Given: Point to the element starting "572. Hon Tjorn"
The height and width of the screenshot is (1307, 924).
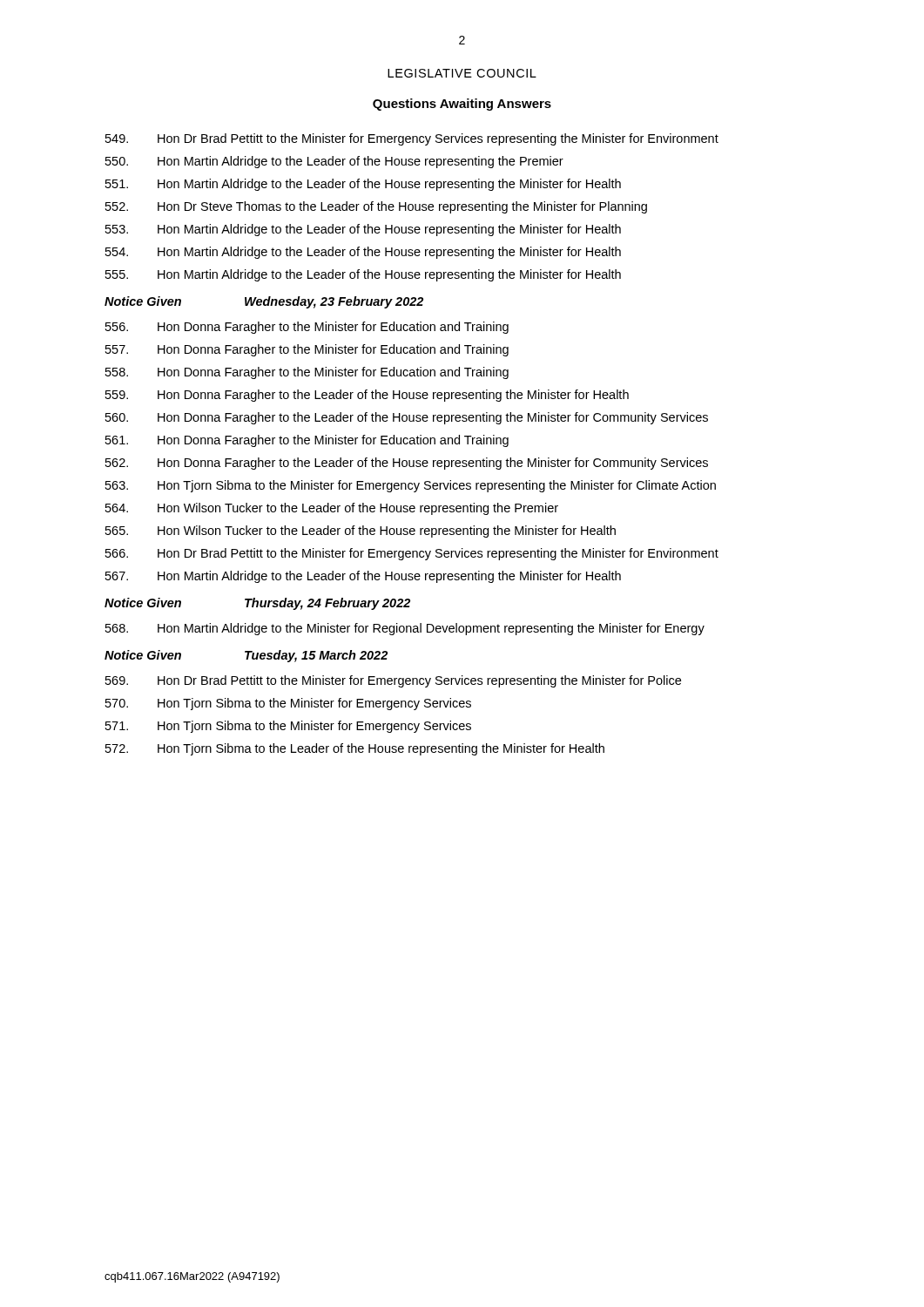Looking at the screenshot, I should [471, 749].
